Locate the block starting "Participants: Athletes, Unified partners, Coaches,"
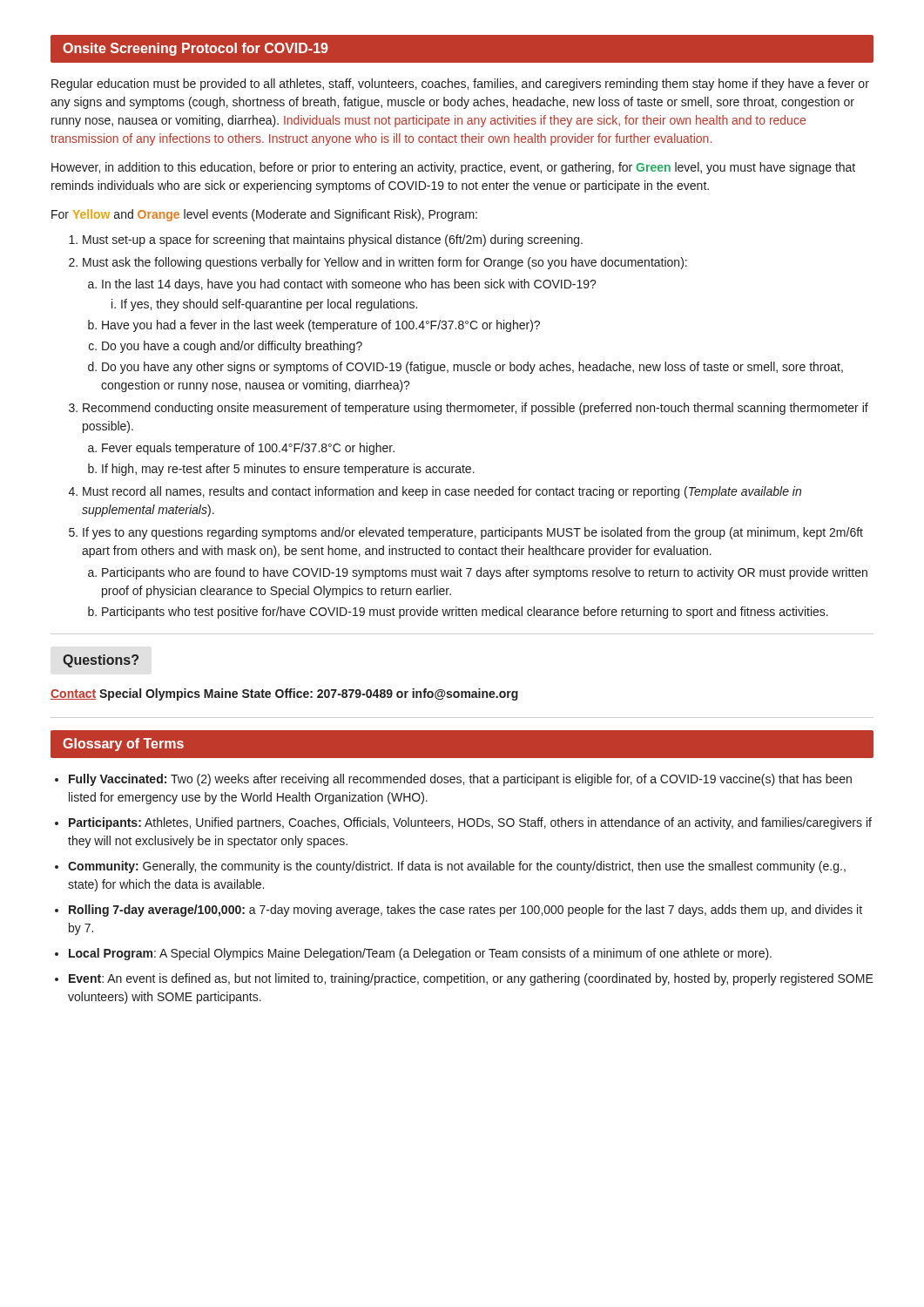The width and height of the screenshot is (924, 1307). pyautogui.click(x=470, y=832)
